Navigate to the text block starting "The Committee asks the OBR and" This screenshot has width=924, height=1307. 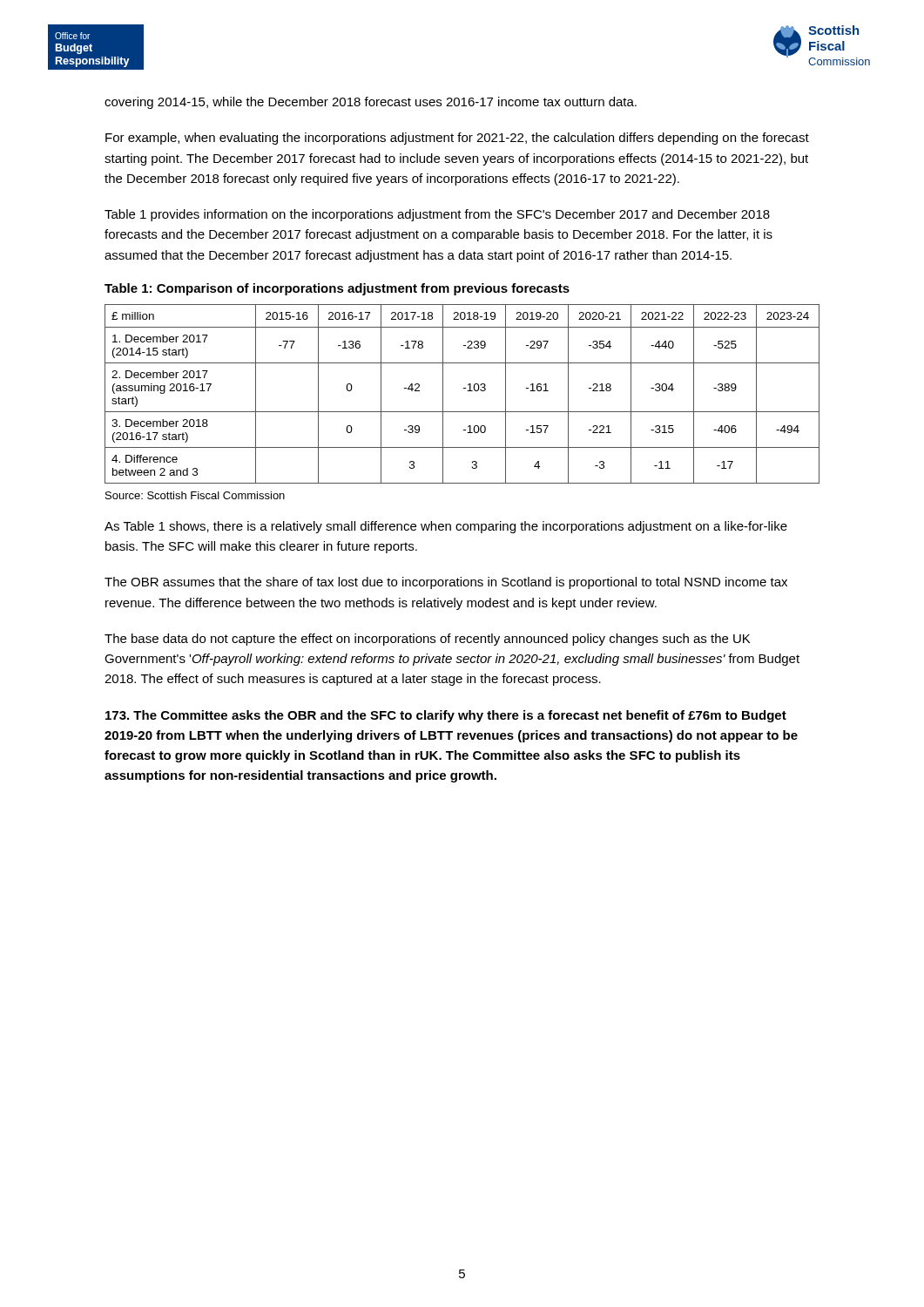click(x=451, y=745)
